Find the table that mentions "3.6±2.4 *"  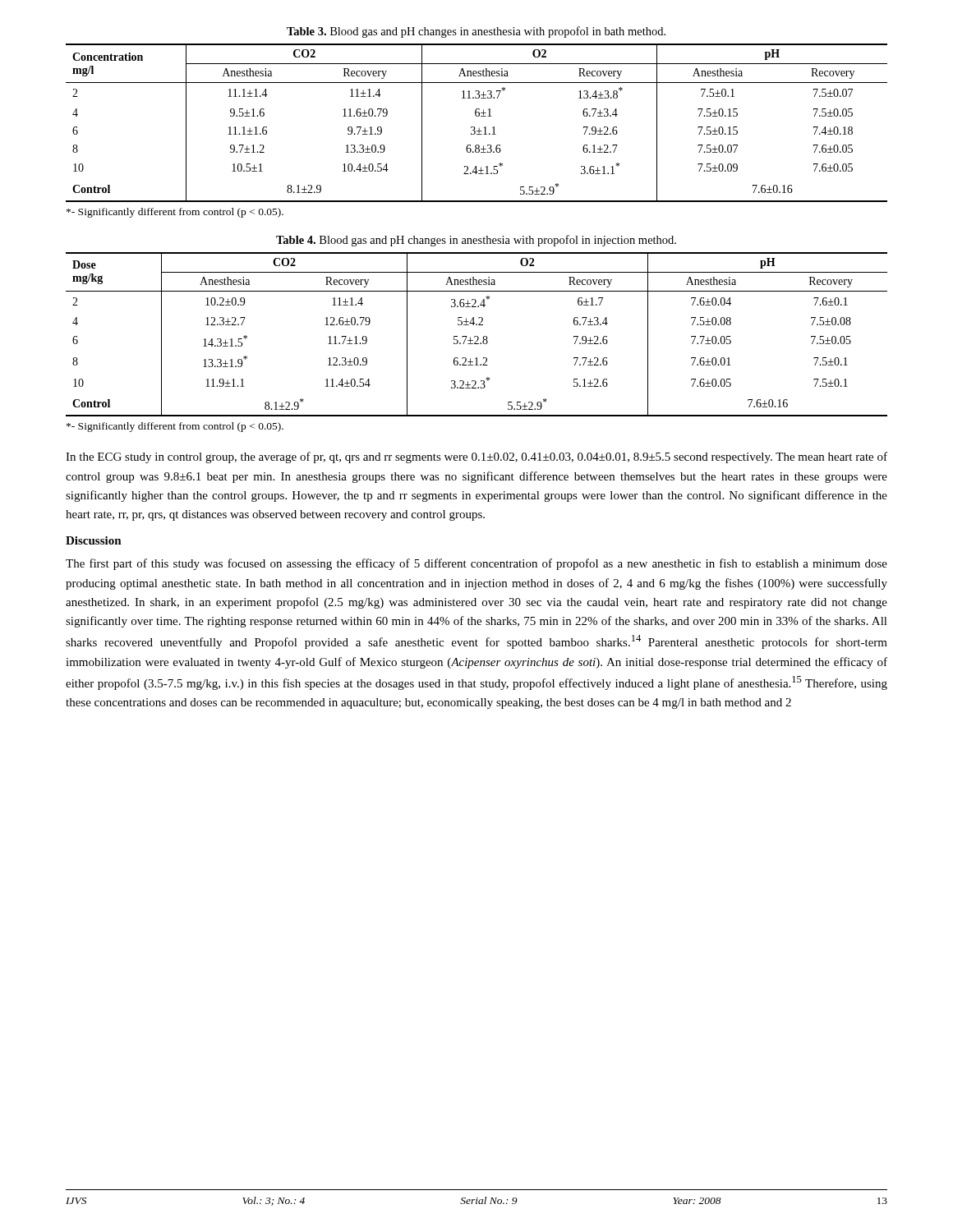point(476,334)
